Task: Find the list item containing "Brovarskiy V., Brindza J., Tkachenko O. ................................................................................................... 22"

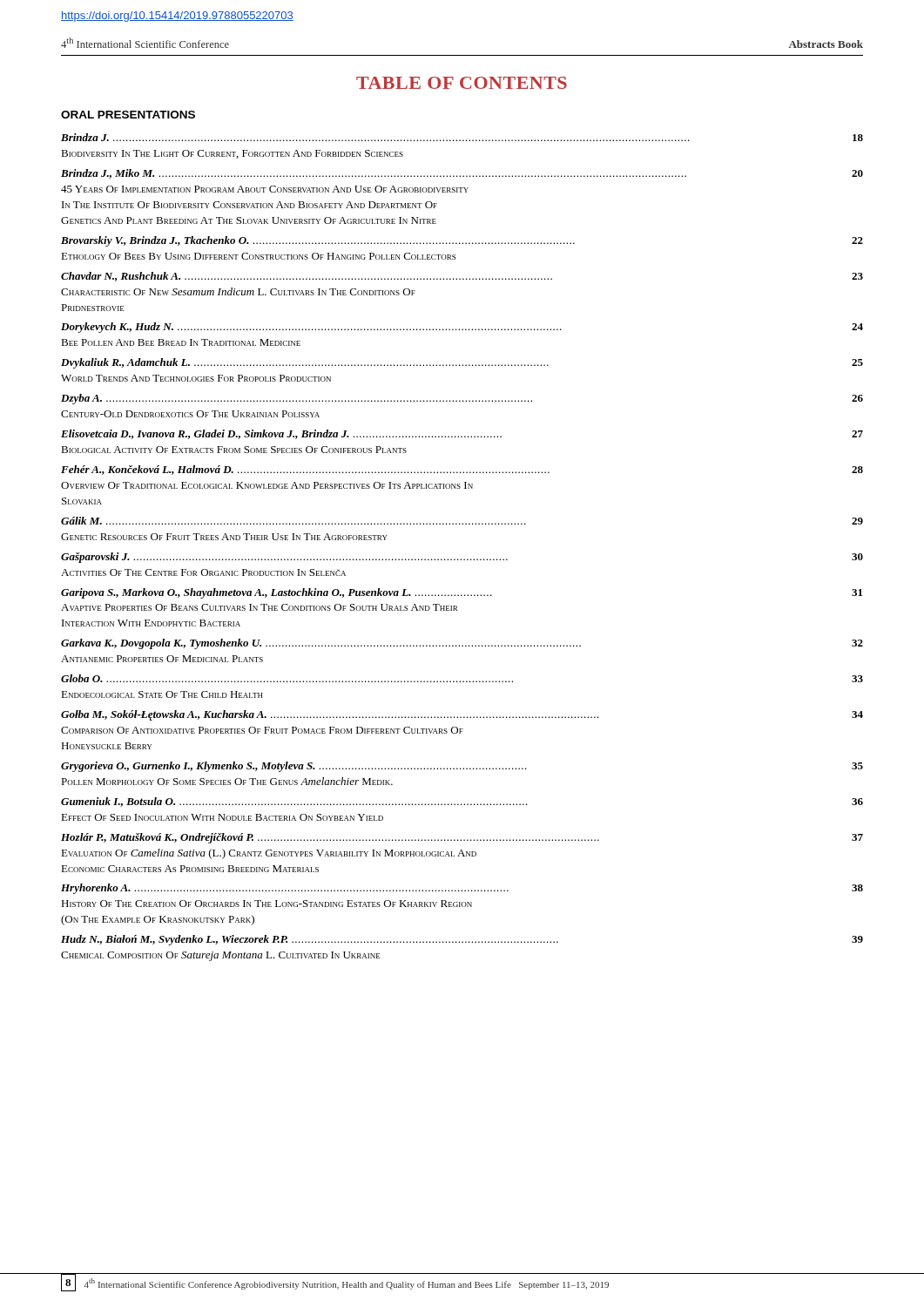Action: (x=462, y=248)
